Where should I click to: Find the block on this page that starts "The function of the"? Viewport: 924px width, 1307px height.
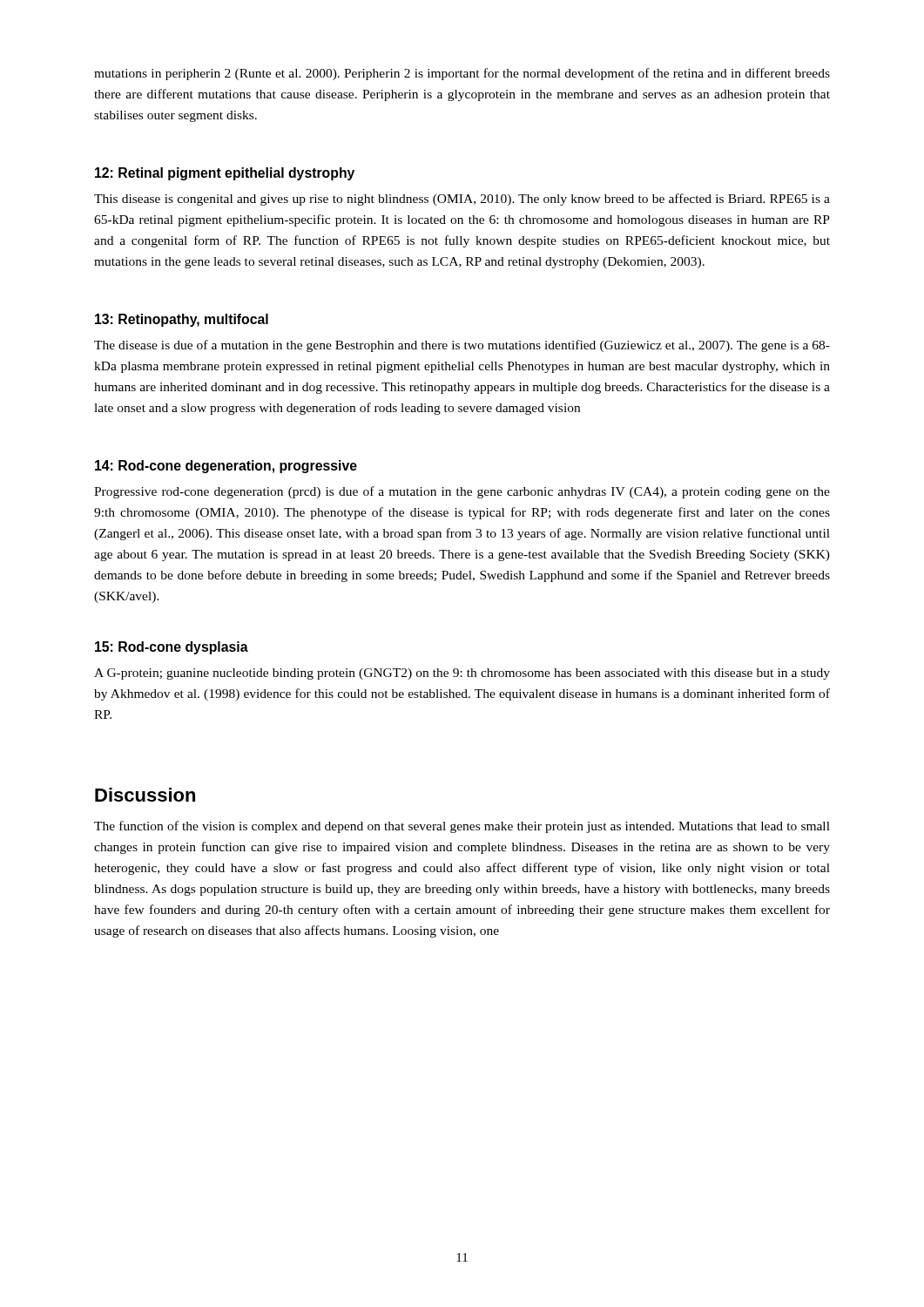462,879
